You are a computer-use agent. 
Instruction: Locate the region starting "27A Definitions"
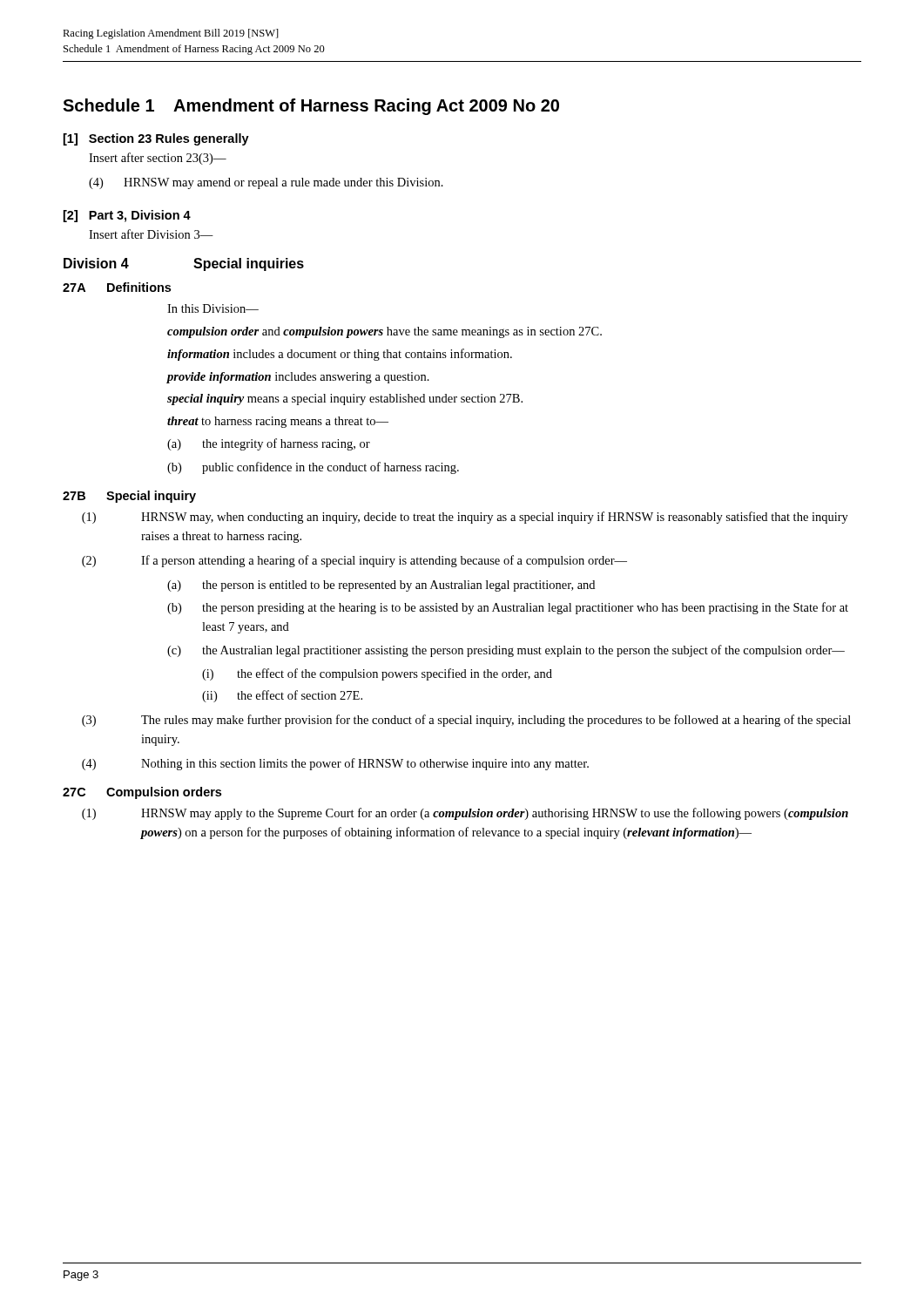coord(117,287)
